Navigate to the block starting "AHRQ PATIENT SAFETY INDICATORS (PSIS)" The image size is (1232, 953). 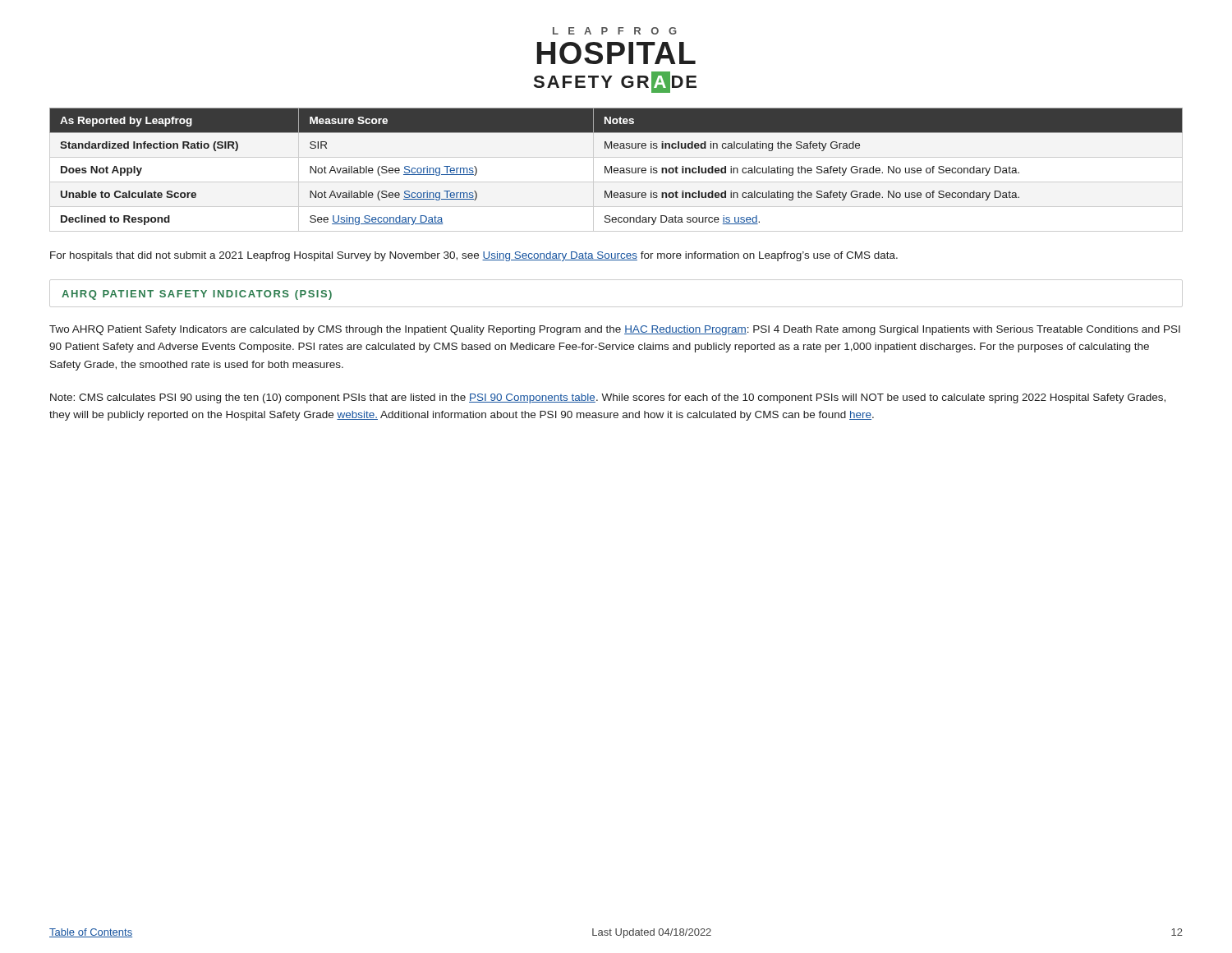[197, 294]
